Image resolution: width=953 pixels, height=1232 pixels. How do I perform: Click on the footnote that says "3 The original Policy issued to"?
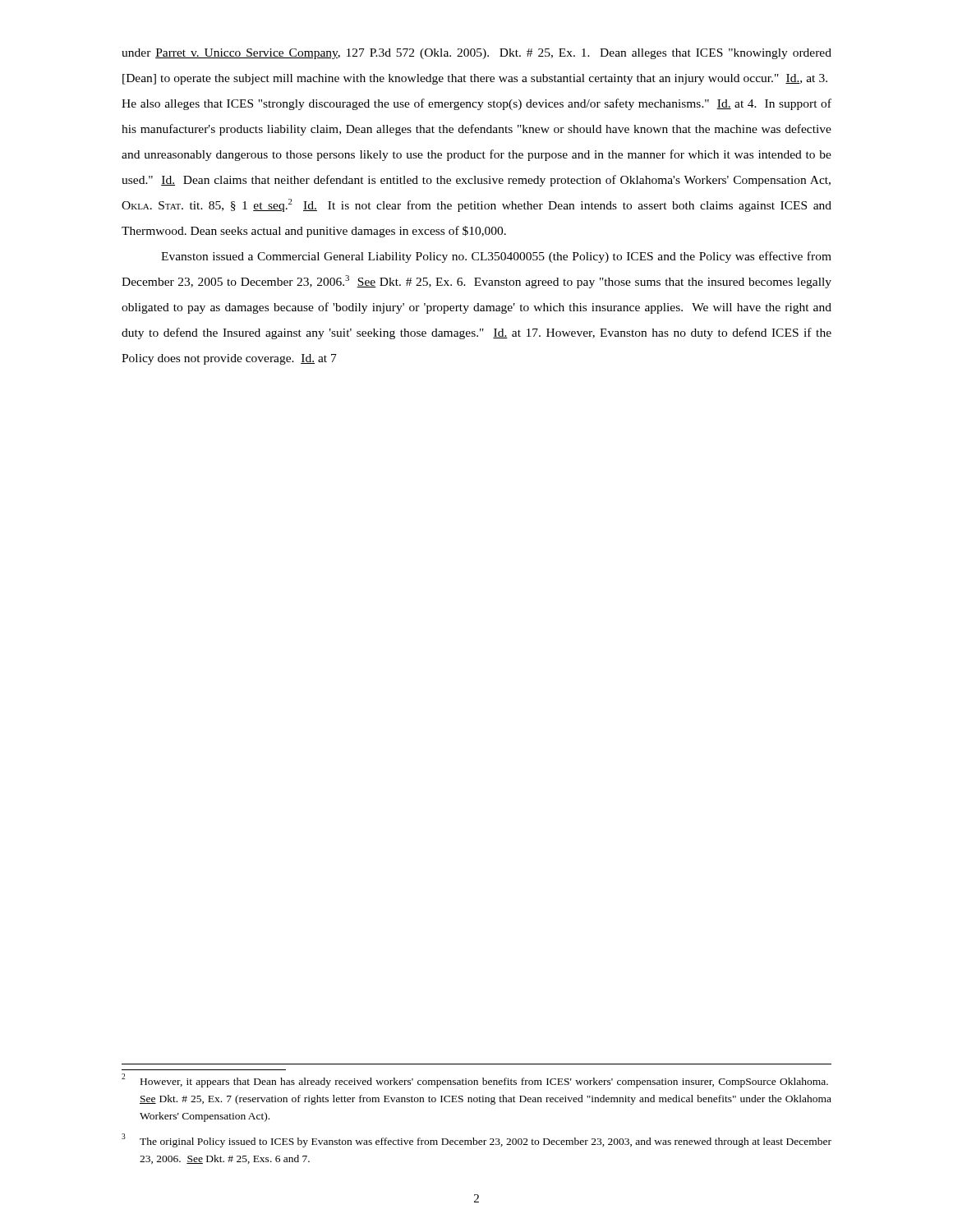[x=476, y=1151]
